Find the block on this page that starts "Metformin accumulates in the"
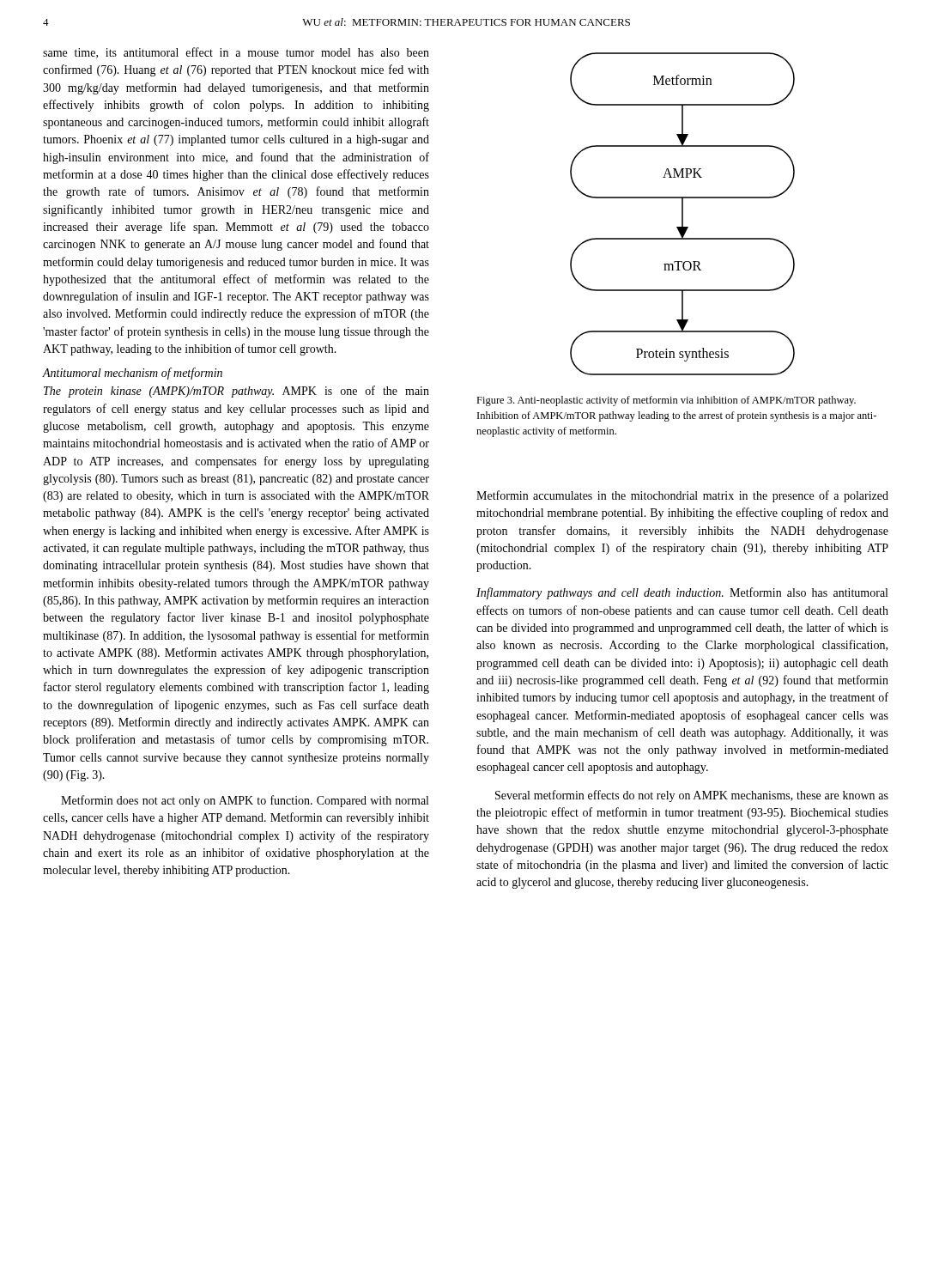This screenshot has height=1288, width=933. pos(682,531)
